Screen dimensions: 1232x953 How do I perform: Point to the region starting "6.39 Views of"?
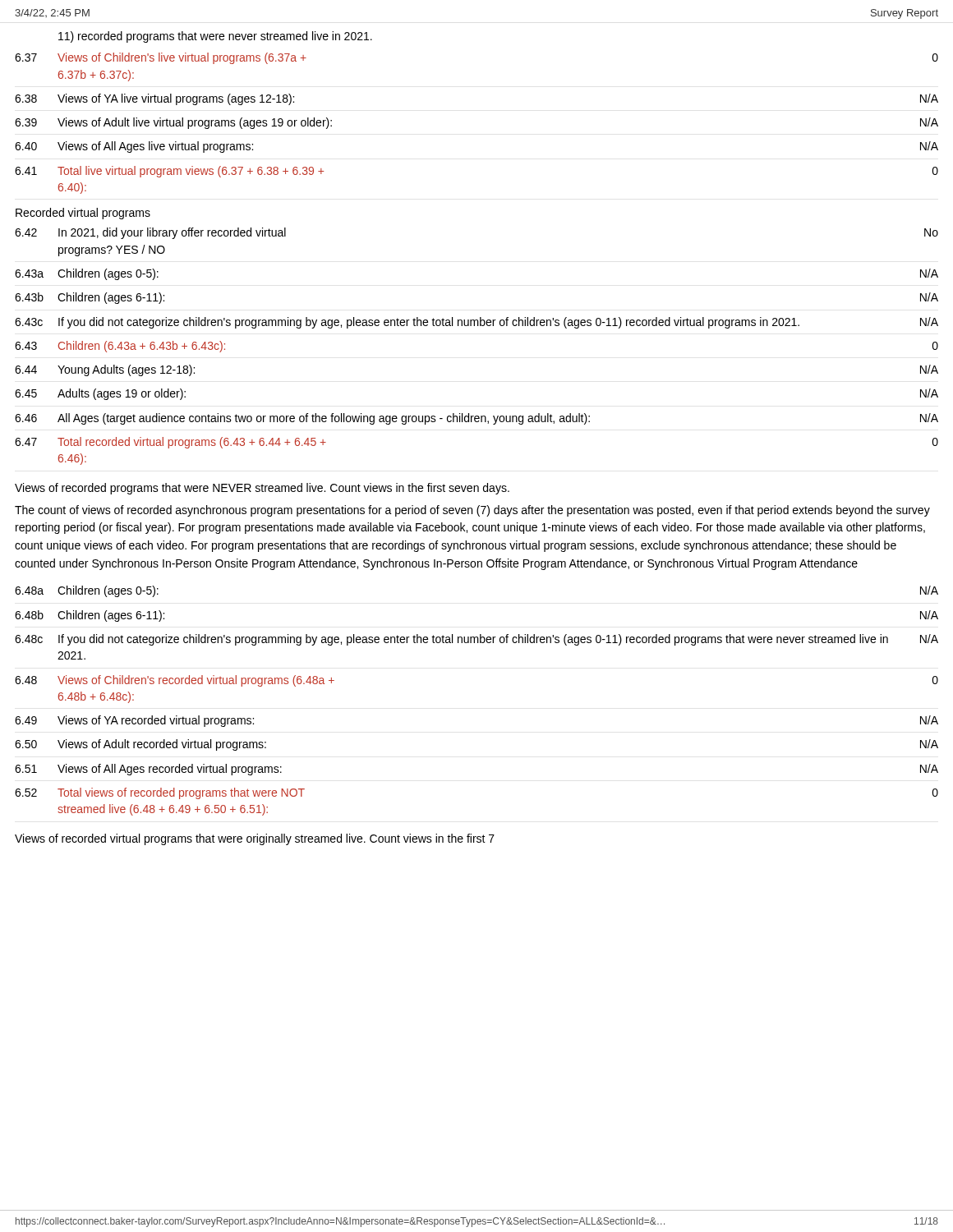[x=195, y=123]
